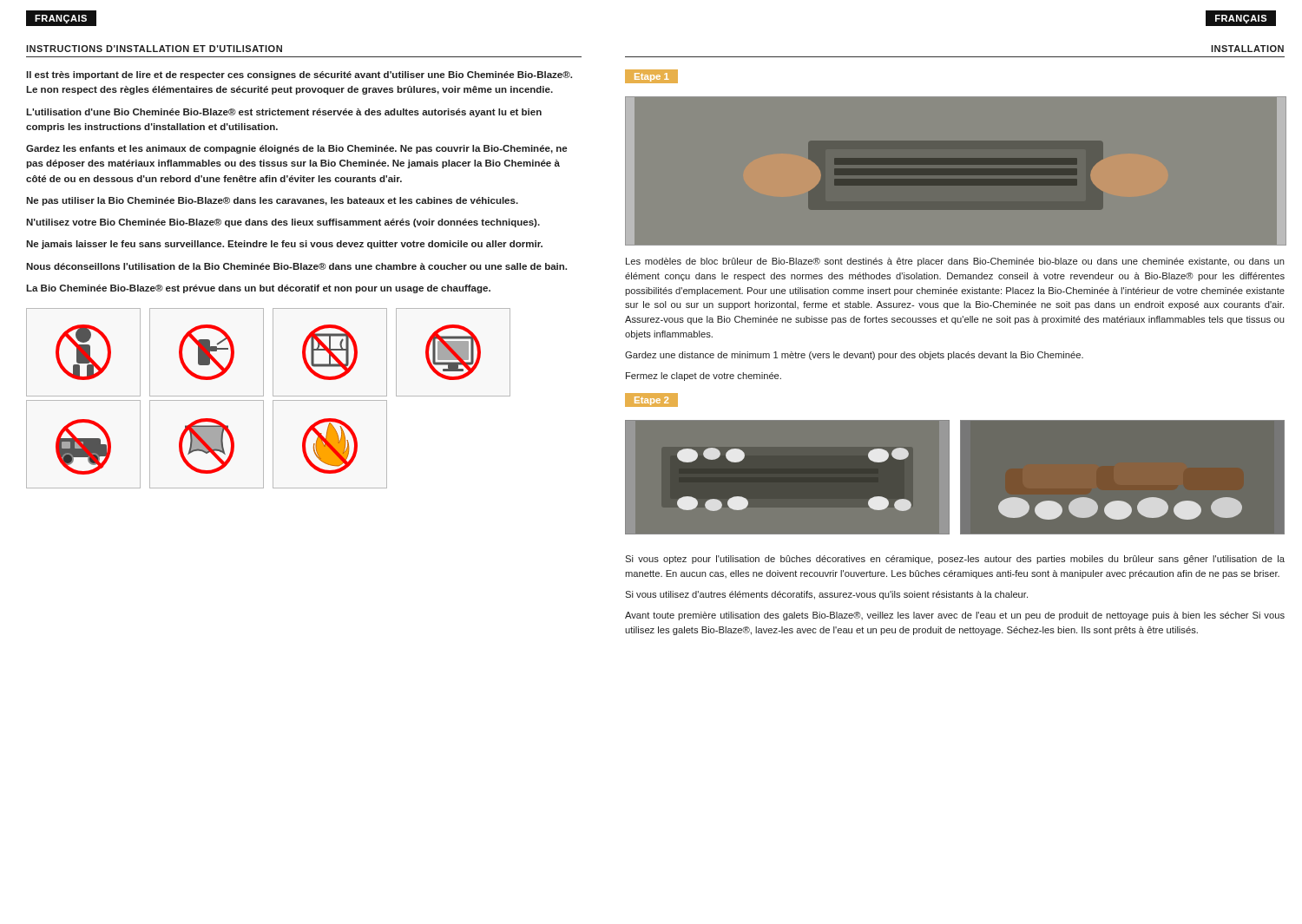The width and height of the screenshot is (1302, 924).
Task: Select the text block that reads "Gardez les enfants et les animaux"
Action: (297, 163)
